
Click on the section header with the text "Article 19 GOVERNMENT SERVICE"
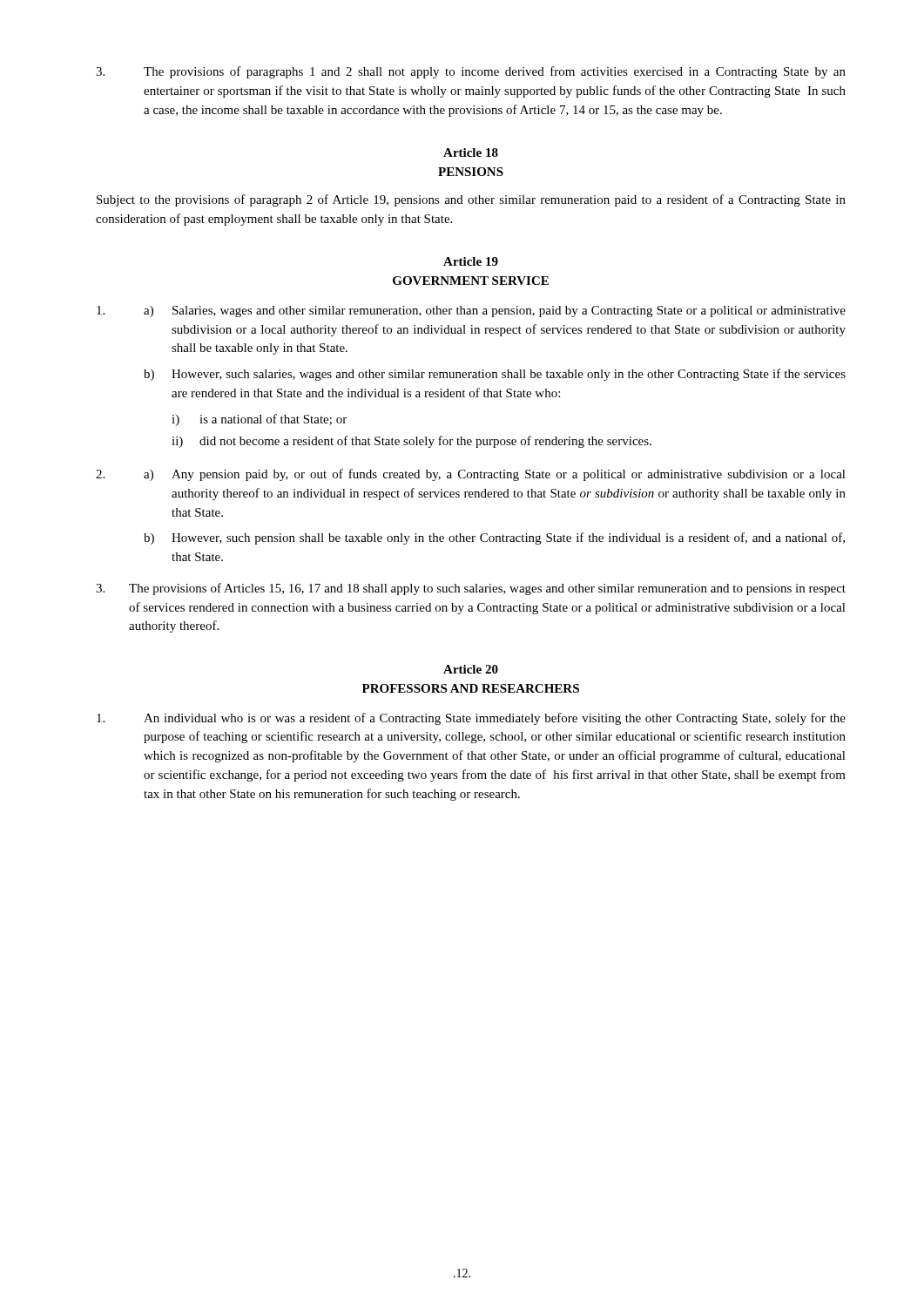tap(471, 272)
